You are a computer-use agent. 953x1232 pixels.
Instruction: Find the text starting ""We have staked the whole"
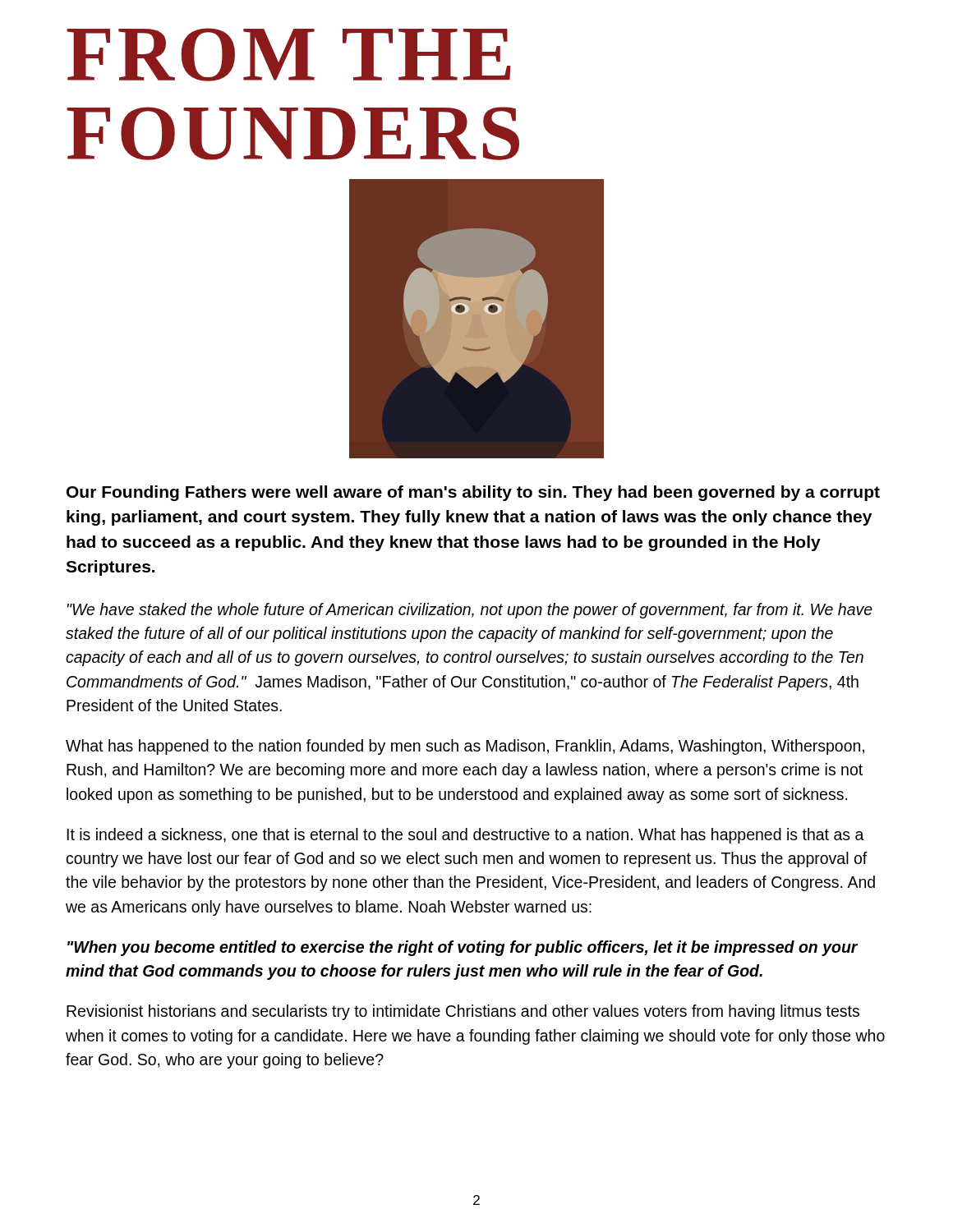[x=469, y=657]
